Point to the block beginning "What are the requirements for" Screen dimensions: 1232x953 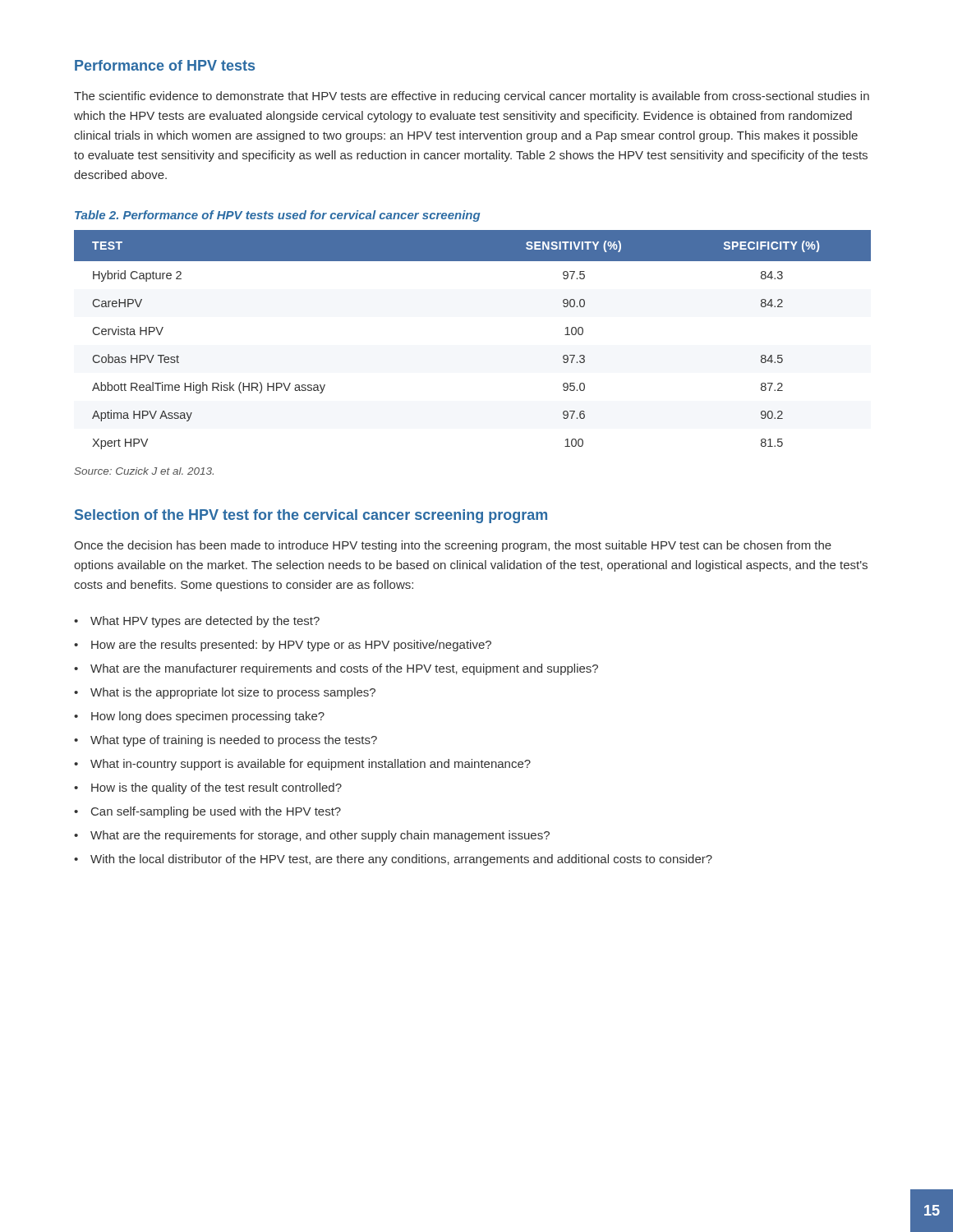pos(320,835)
